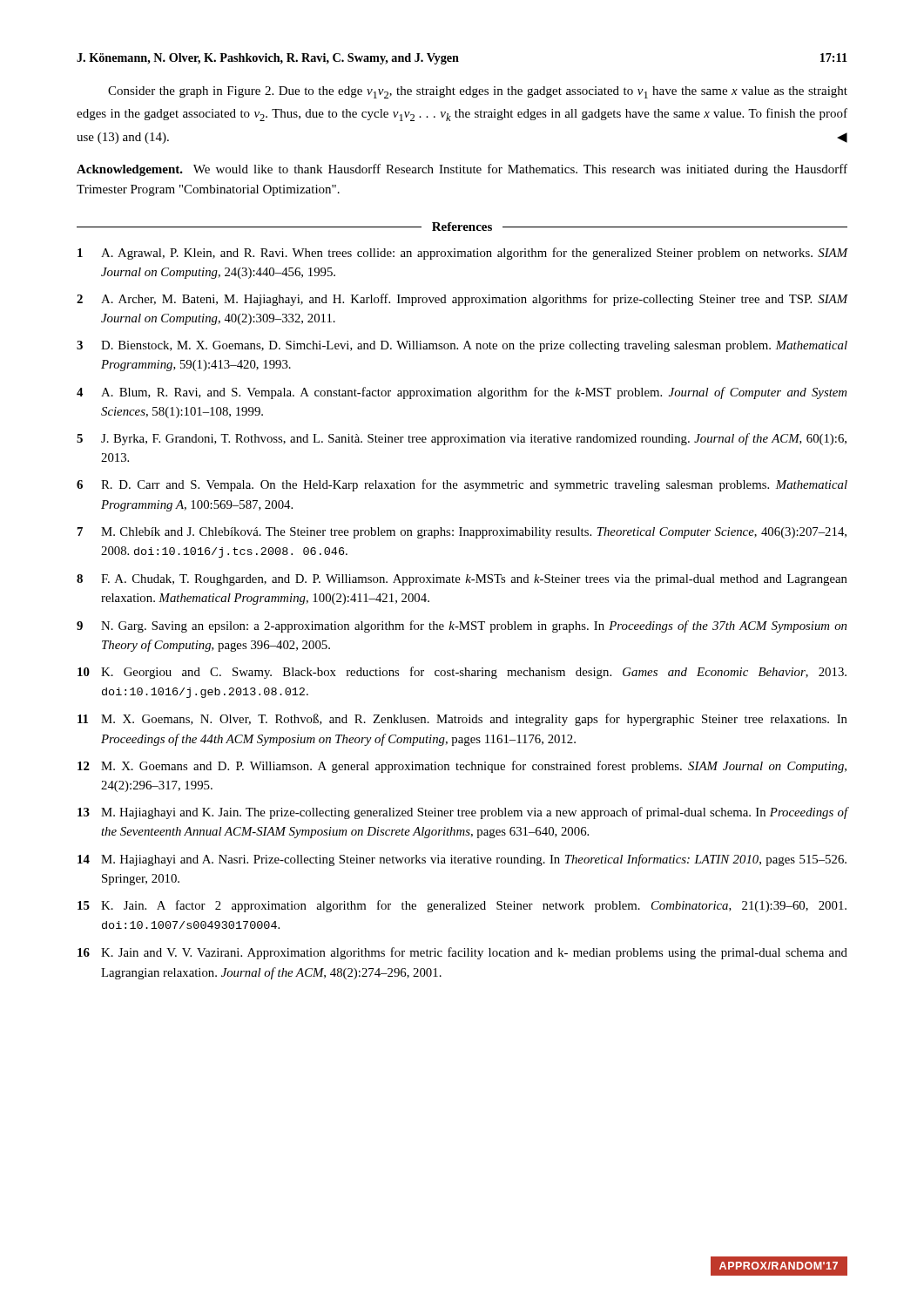
Task: Click on the block starting "16 K. Jain and V."
Action: [462, 962]
